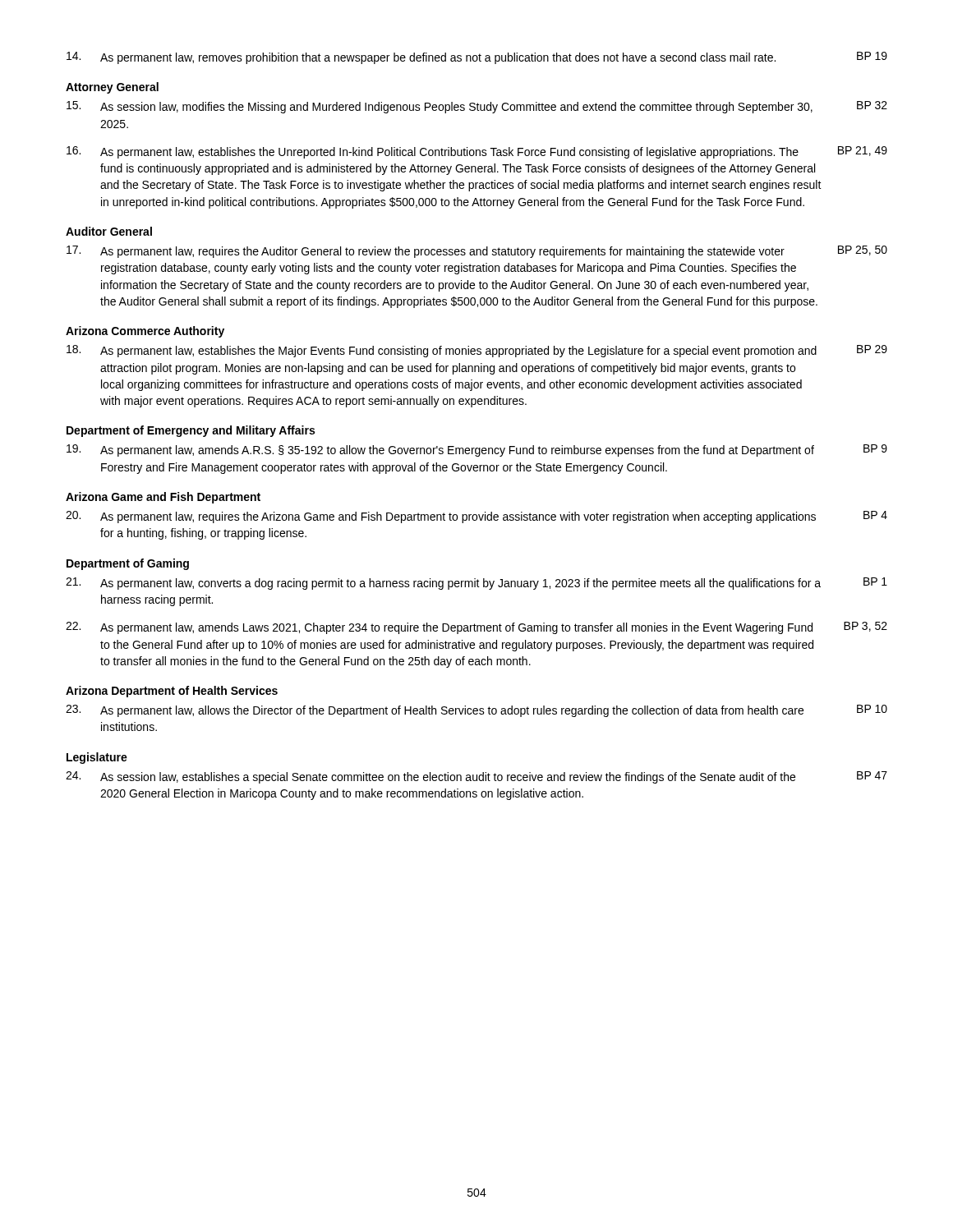Find the text block starting "19. As permanent law, amends A.R.S. § 35-192"
The image size is (953, 1232).
[x=476, y=459]
